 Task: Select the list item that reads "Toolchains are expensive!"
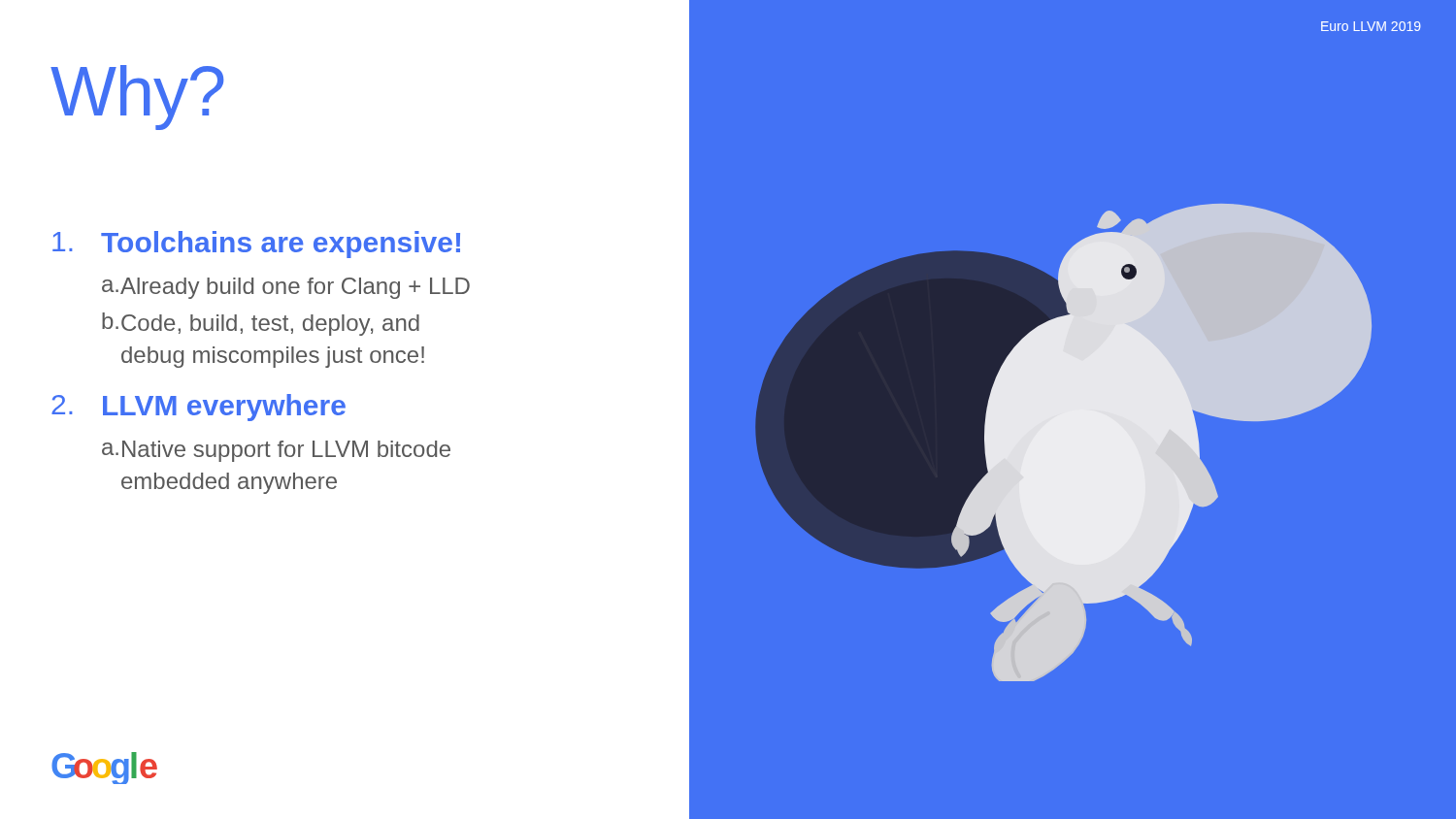257,242
